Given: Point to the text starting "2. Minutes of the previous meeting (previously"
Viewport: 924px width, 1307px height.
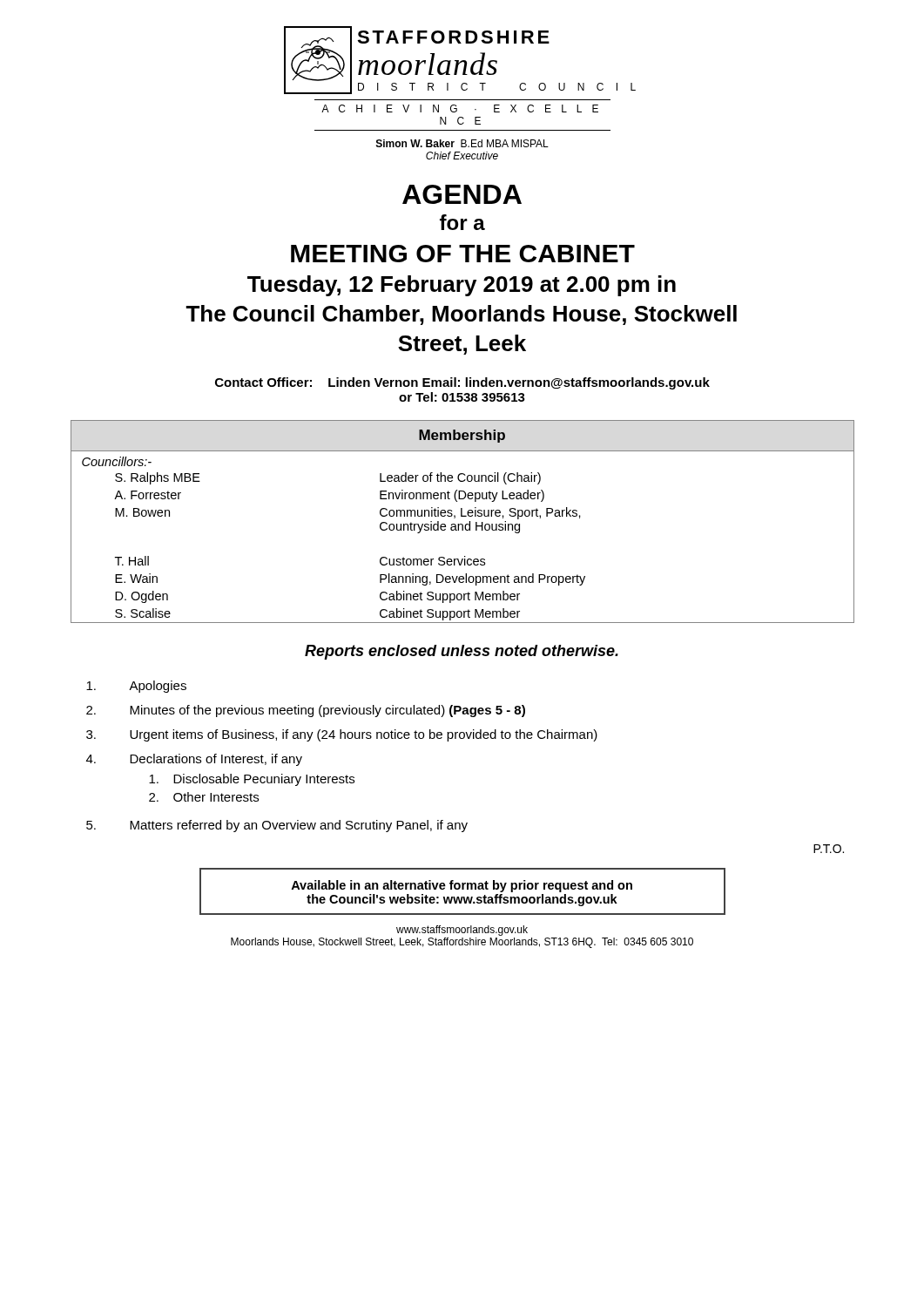Looking at the screenshot, I should [x=462, y=709].
